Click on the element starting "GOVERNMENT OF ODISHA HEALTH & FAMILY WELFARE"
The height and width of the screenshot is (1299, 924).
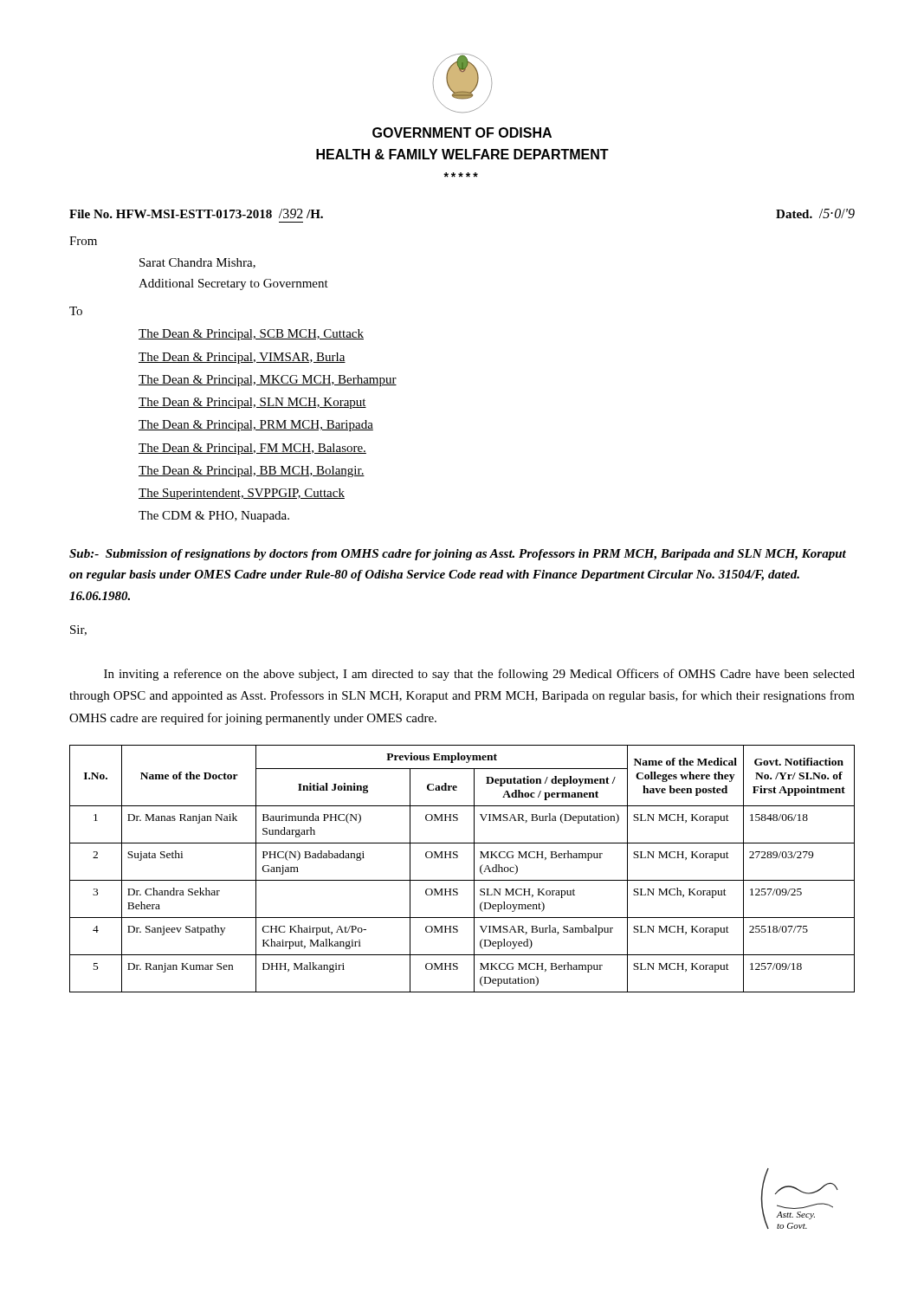(462, 155)
